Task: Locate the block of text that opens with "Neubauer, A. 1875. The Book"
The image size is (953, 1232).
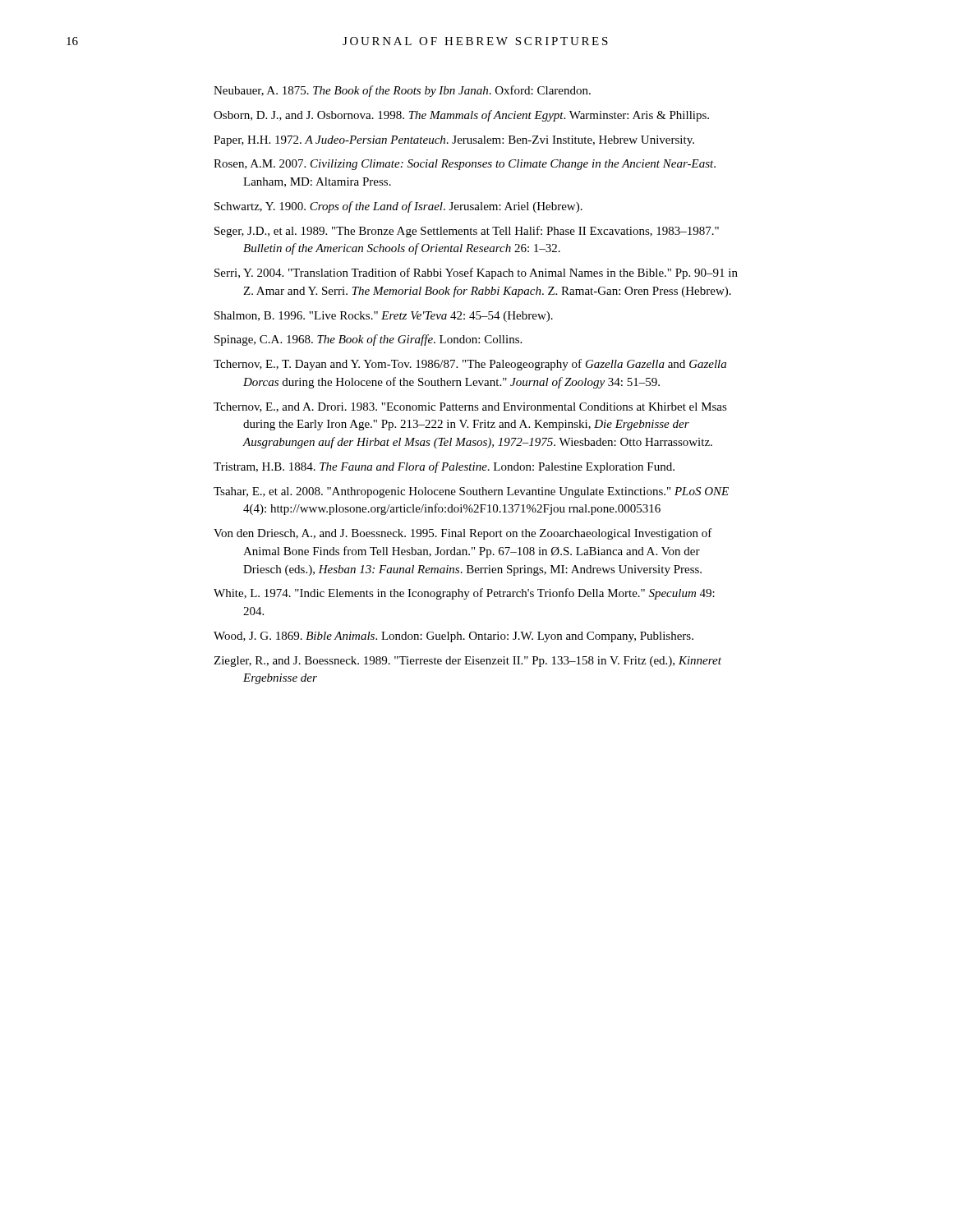Action: (x=402, y=90)
